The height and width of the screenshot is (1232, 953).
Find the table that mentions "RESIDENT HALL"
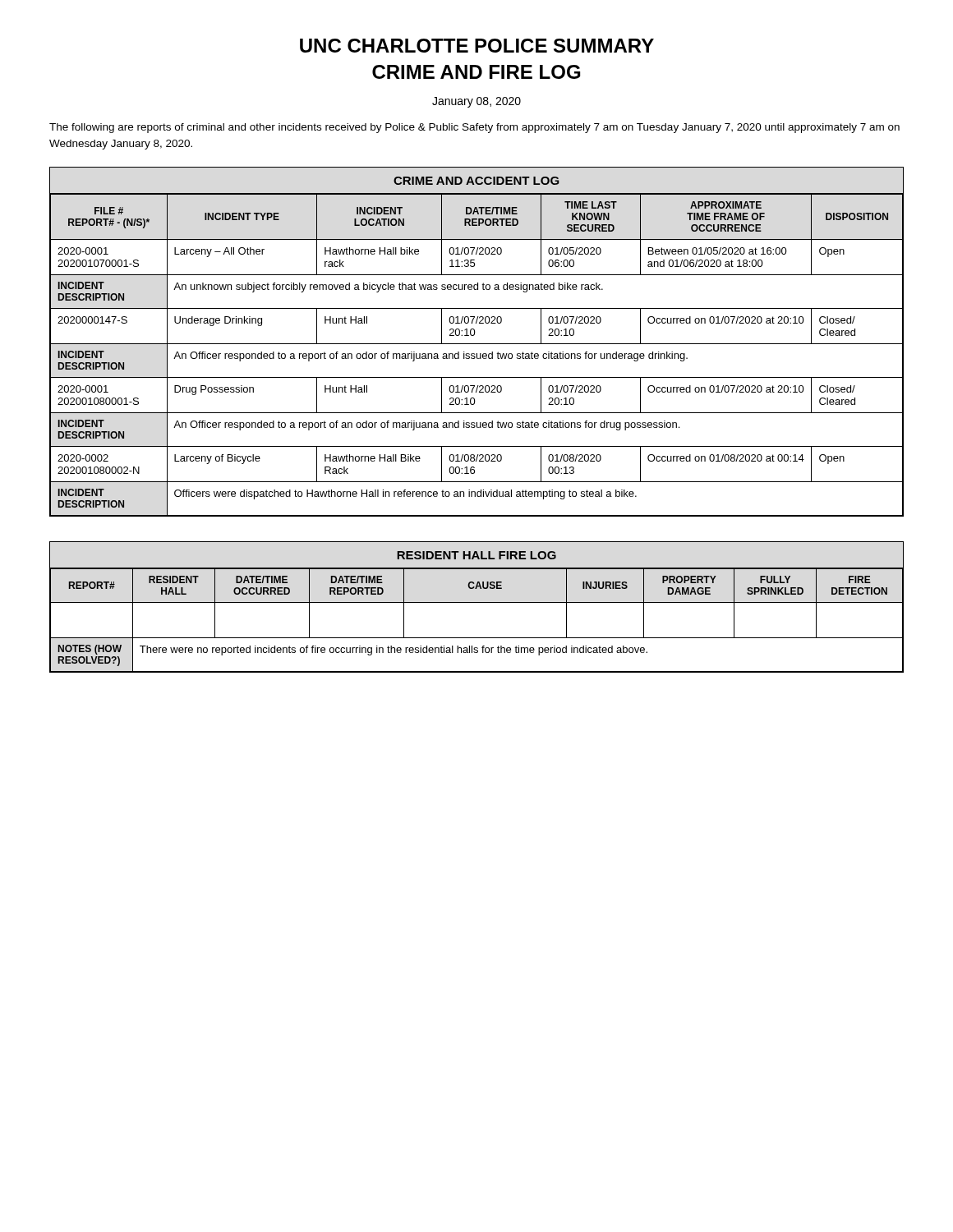[476, 607]
